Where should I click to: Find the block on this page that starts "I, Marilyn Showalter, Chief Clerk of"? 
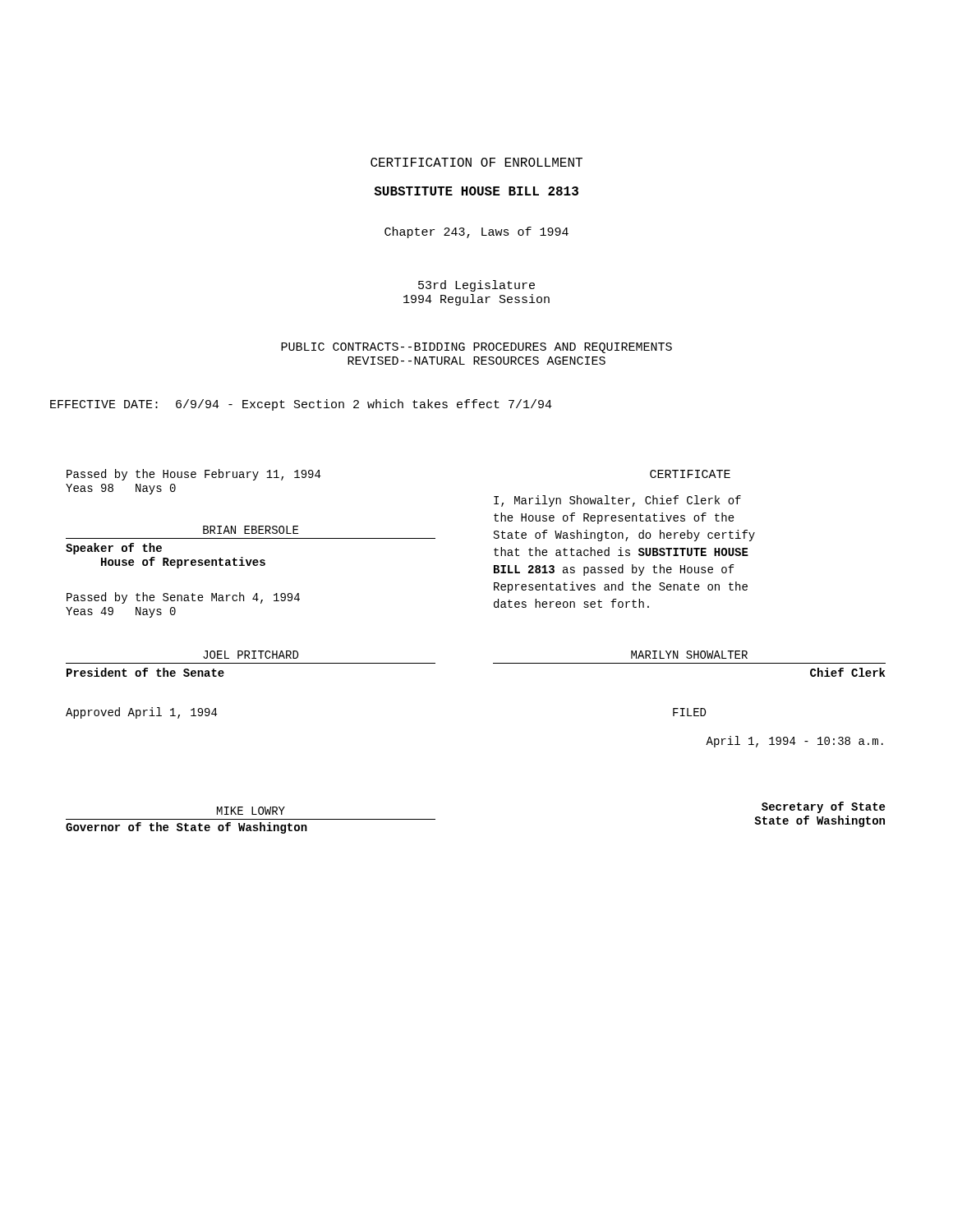pos(624,553)
